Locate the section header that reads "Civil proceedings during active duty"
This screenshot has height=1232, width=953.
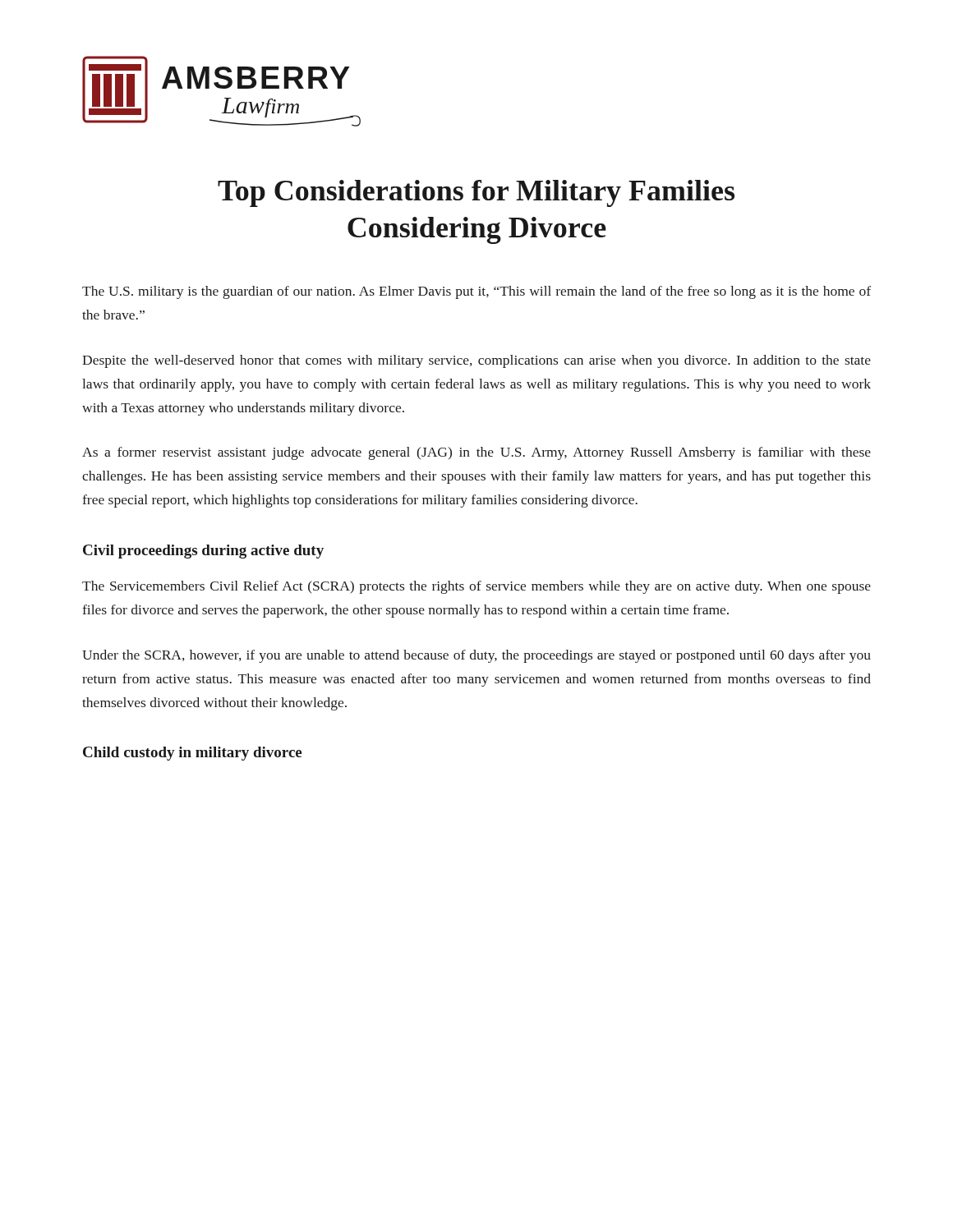tap(203, 550)
